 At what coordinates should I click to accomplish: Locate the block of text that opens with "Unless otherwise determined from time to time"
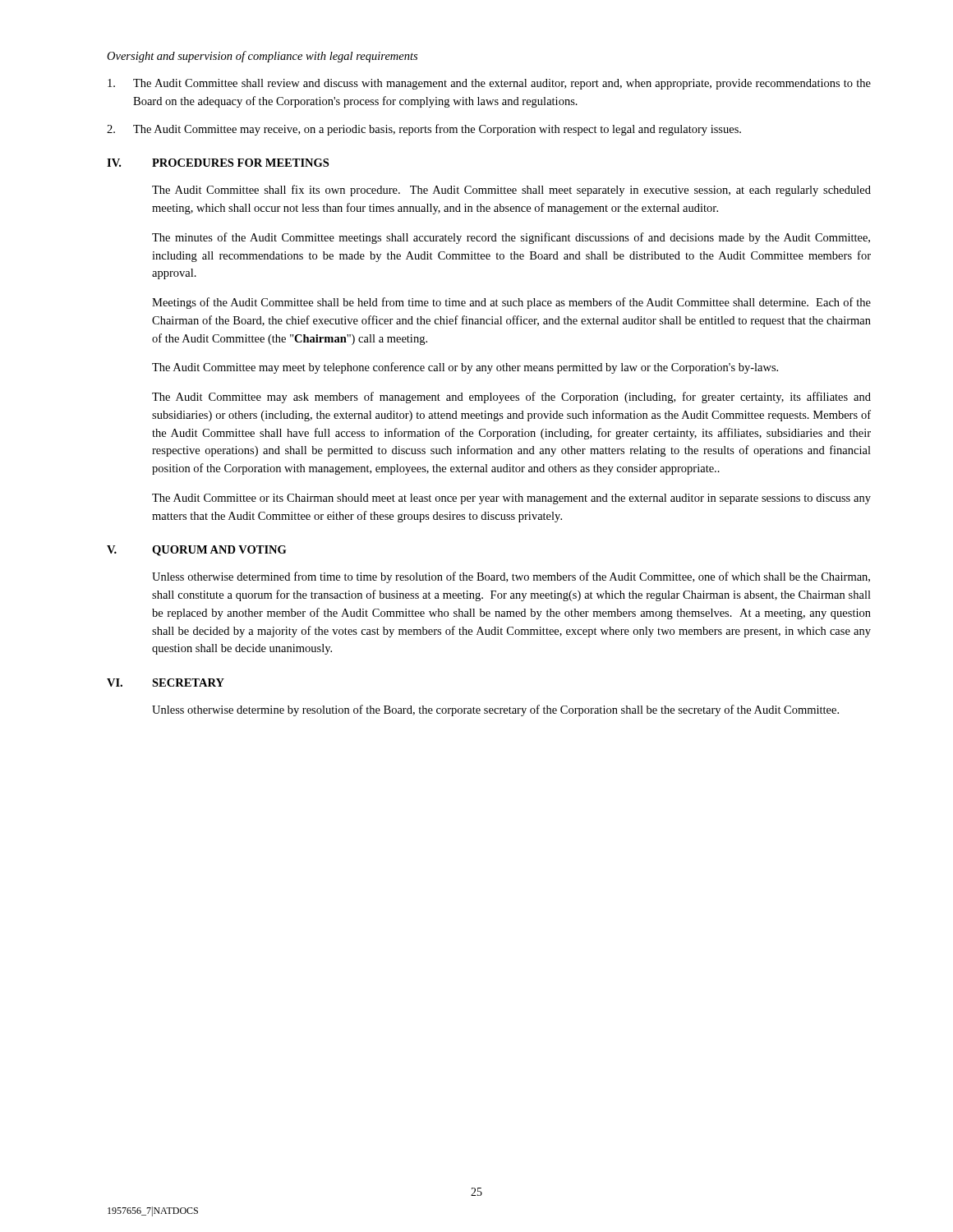(511, 612)
